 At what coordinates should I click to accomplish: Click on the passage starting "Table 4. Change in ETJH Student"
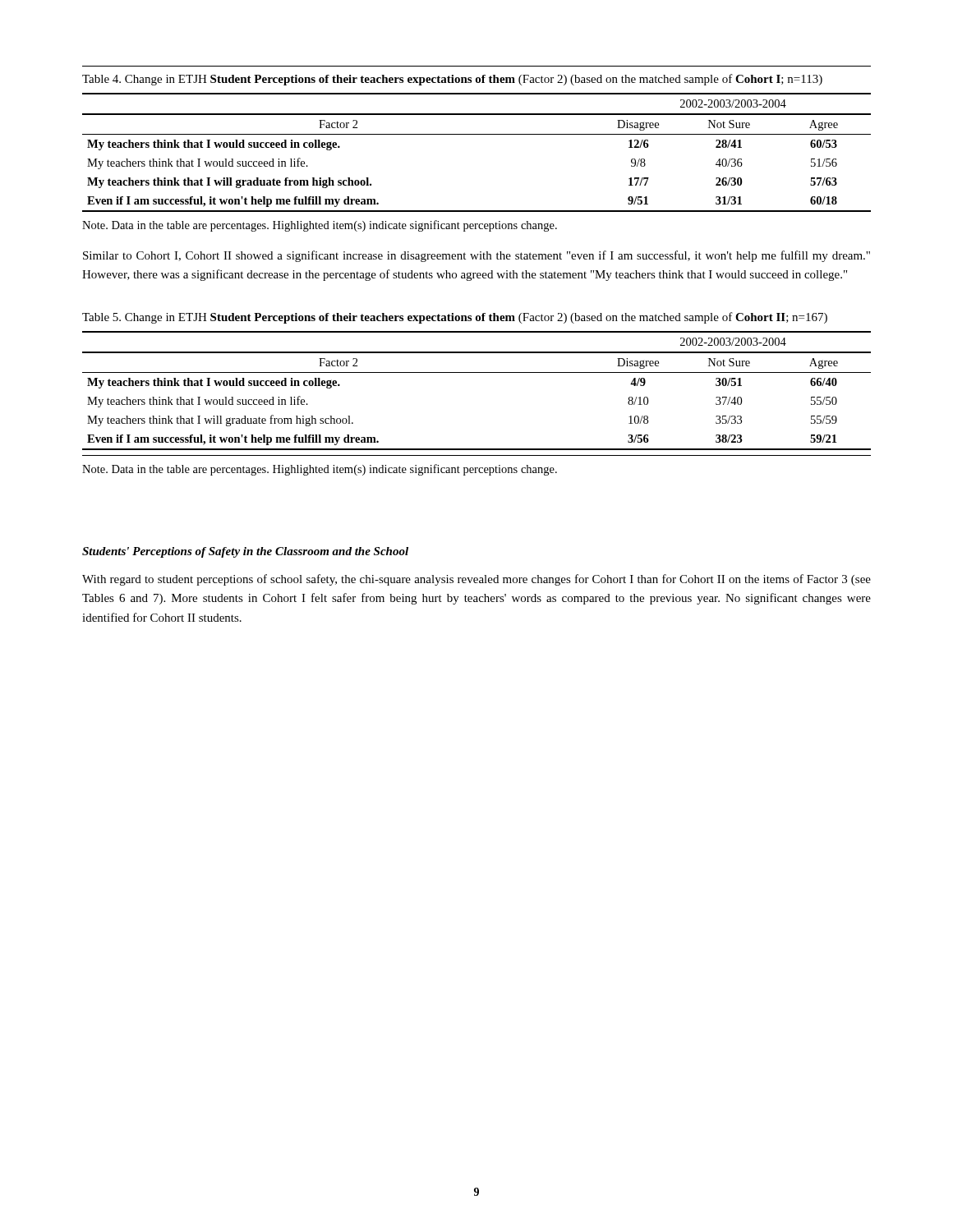point(452,79)
